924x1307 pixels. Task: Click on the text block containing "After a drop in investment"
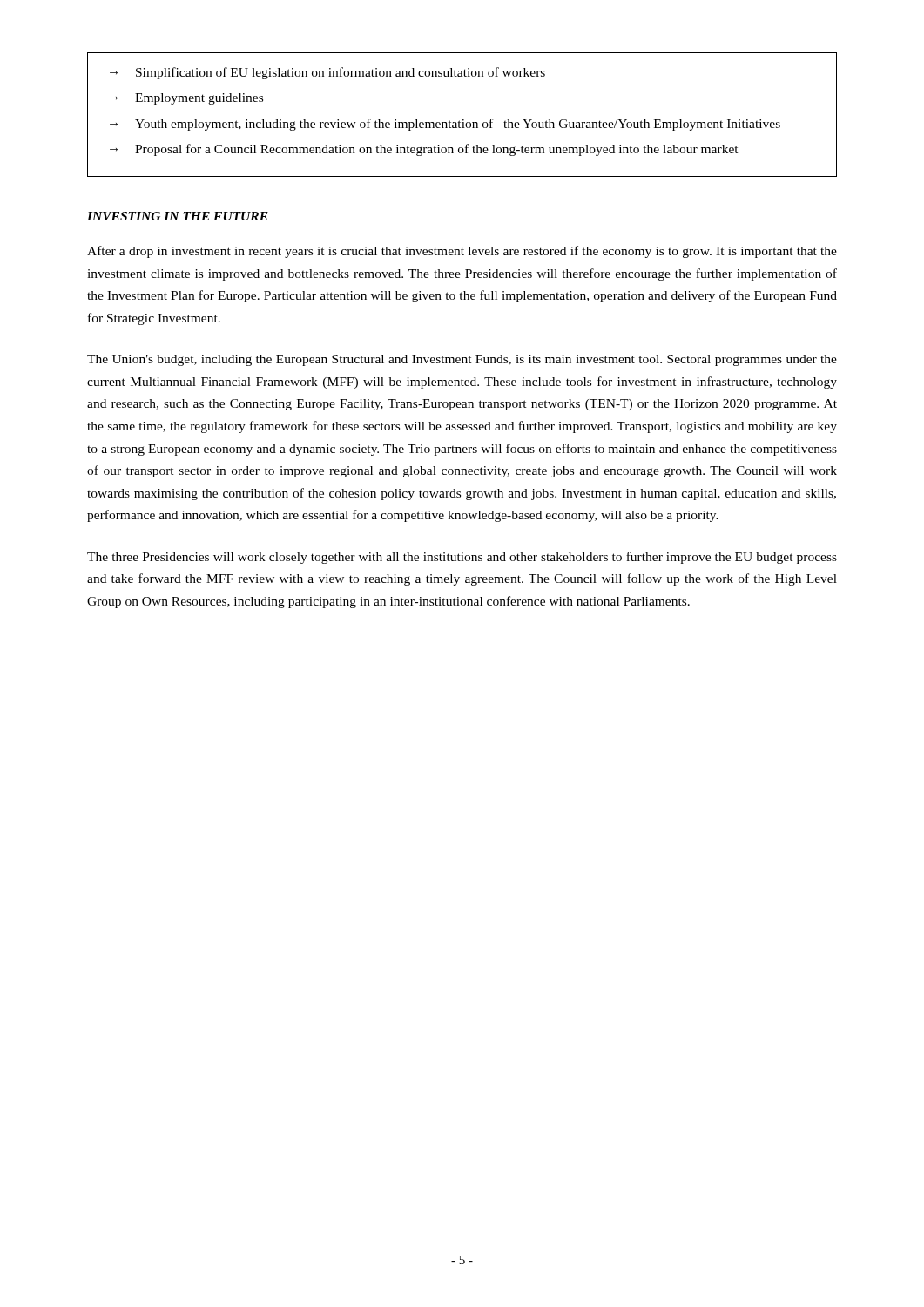(462, 284)
